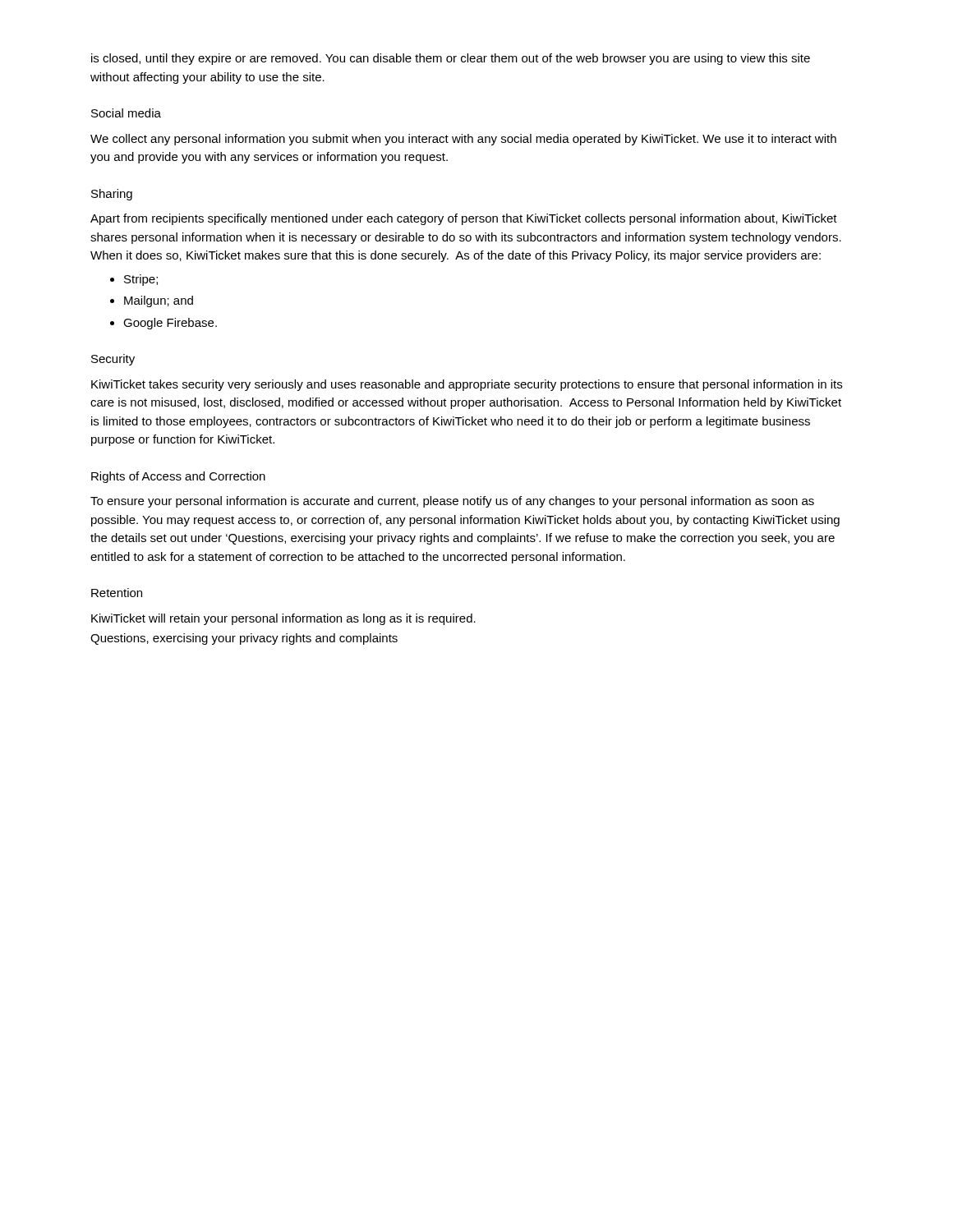Locate the block of text that opens with "We collect any personal information you submit when"
The image size is (953, 1232).
pyautogui.click(x=468, y=148)
